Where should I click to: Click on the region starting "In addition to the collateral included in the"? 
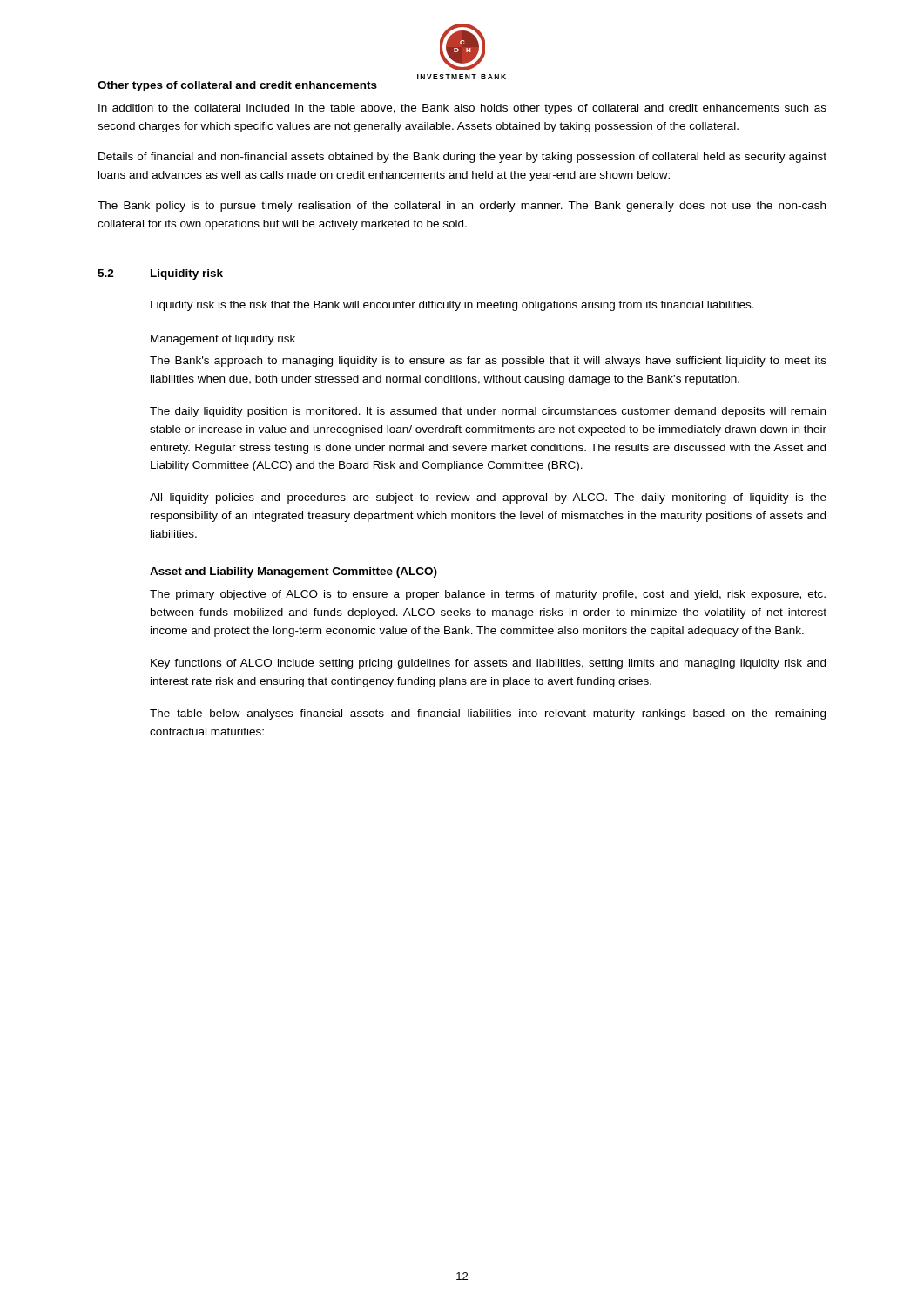(x=462, y=117)
